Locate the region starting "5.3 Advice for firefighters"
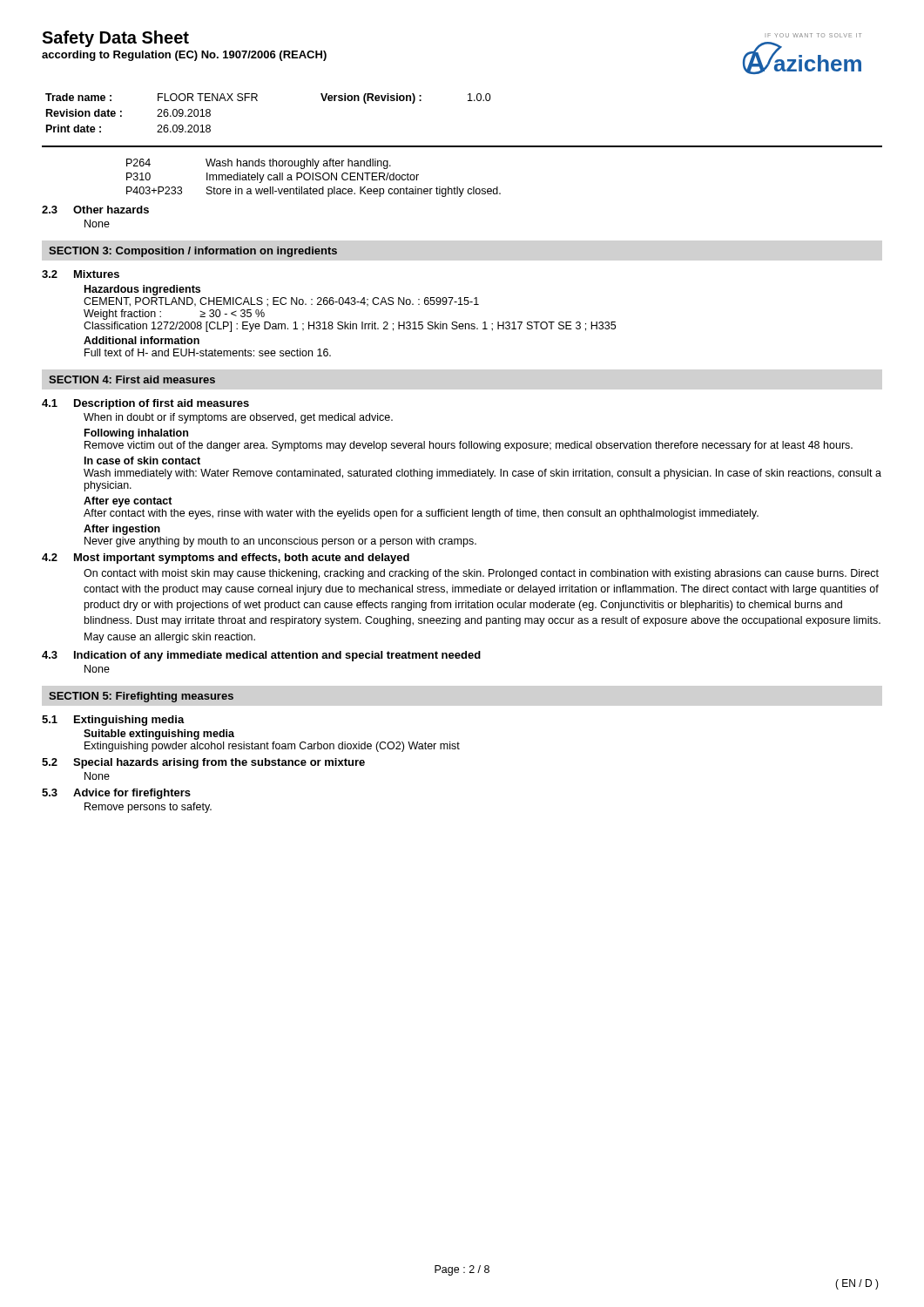Image resolution: width=924 pixels, height=1307 pixels. click(116, 792)
